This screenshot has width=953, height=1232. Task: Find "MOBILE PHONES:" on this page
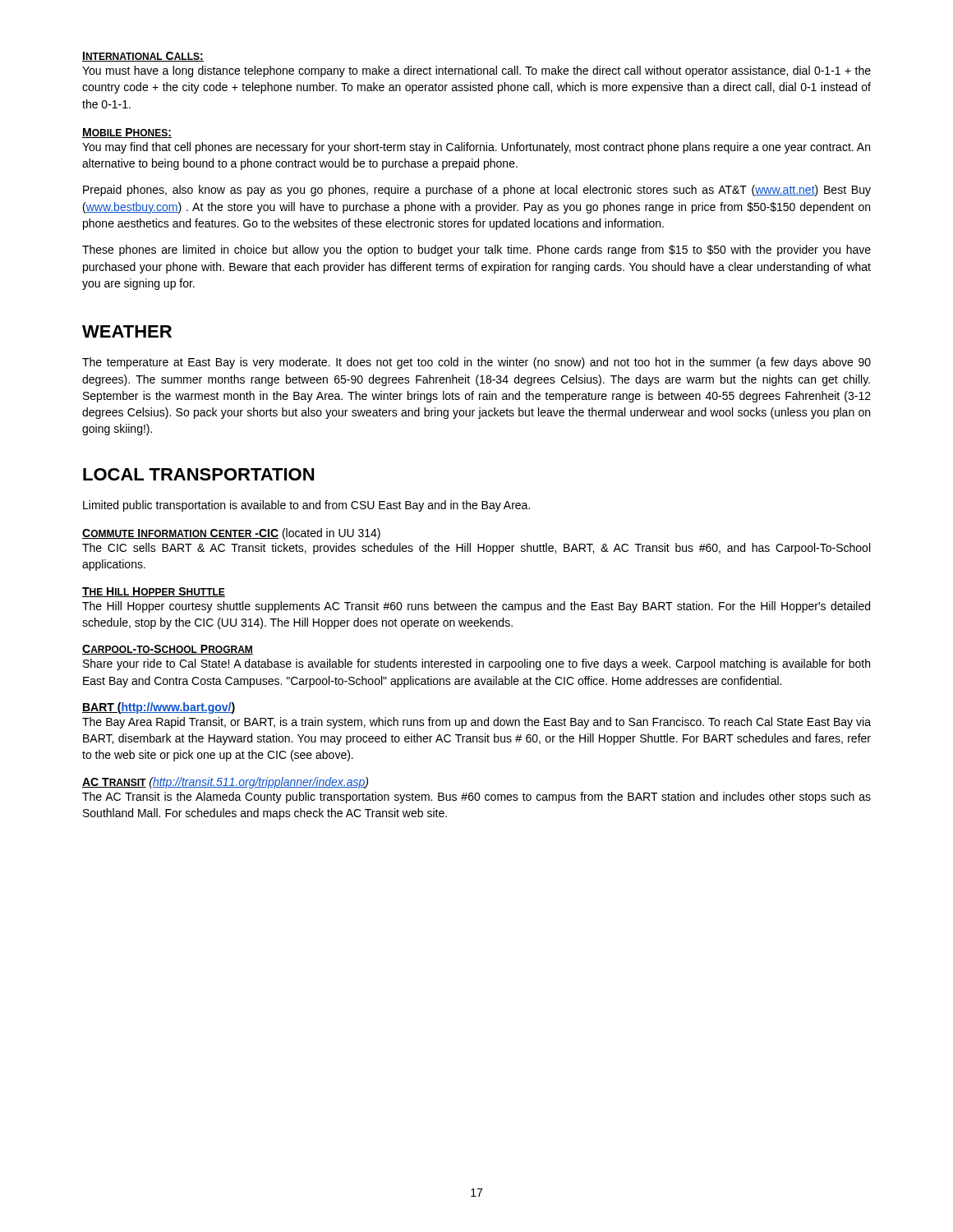pyautogui.click(x=127, y=132)
